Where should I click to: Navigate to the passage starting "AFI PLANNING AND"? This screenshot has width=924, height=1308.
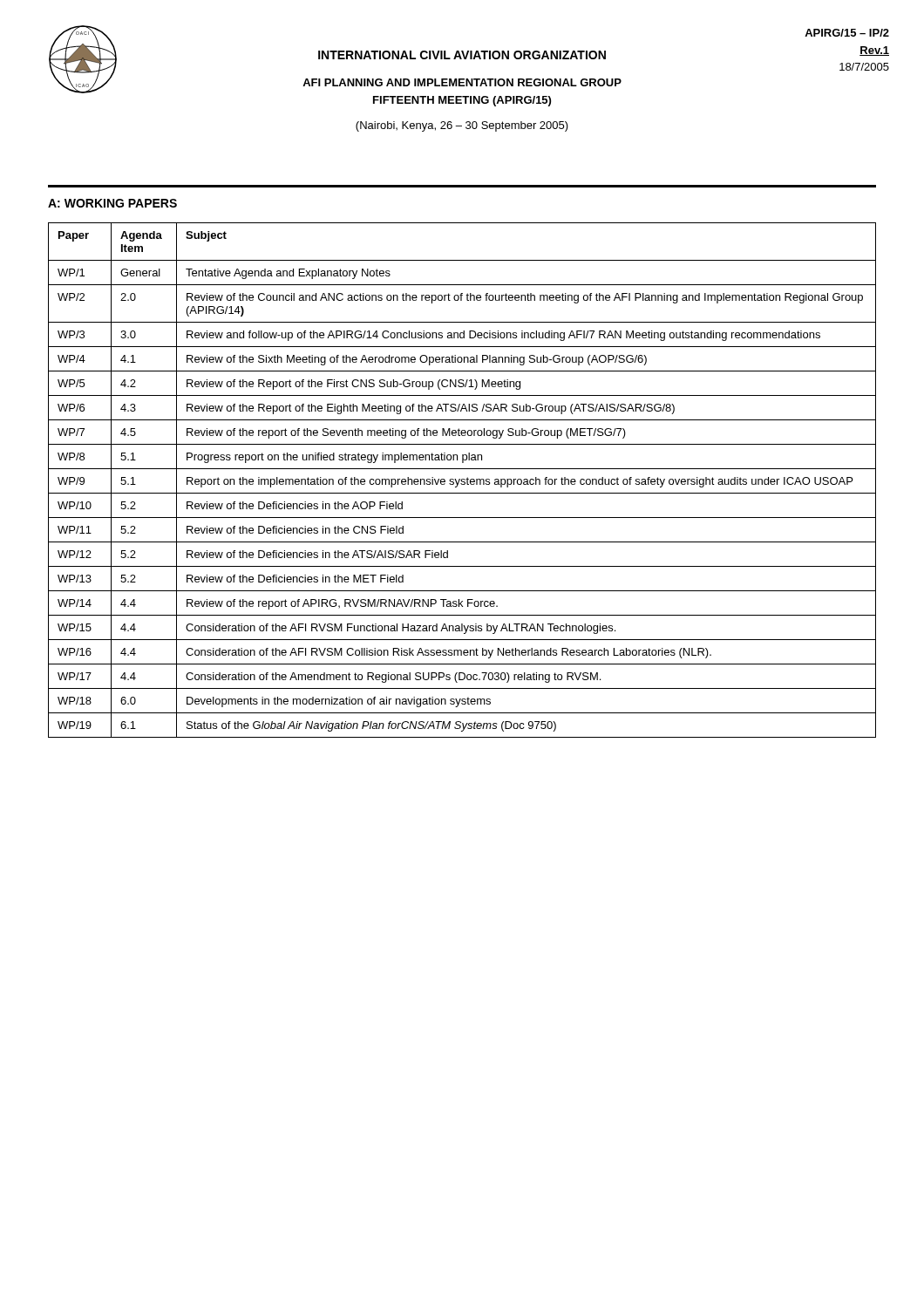pos(462,91)
